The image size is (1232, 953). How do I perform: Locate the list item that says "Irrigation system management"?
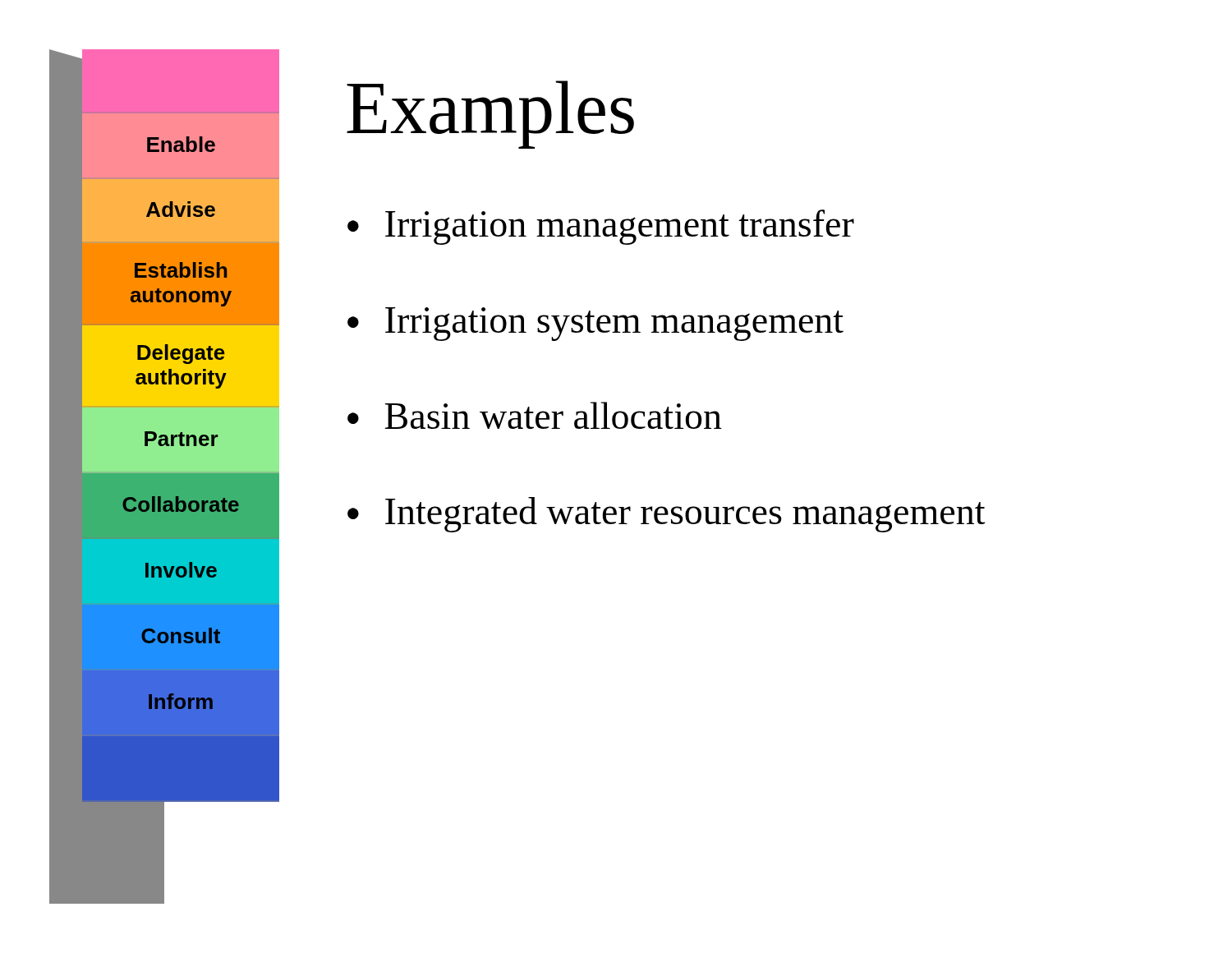coord(767,320)
